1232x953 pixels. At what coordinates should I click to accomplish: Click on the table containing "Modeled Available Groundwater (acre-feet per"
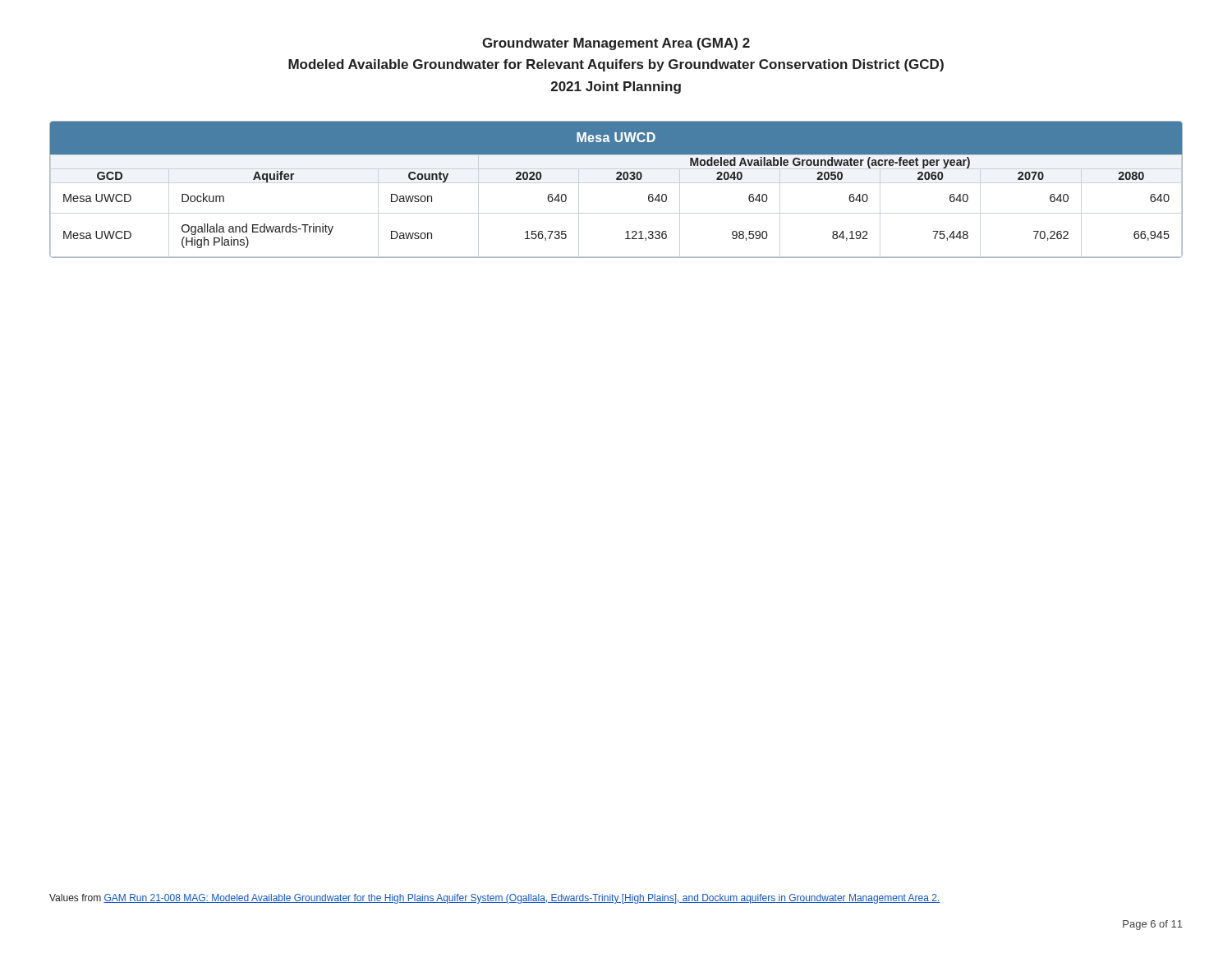coord(616,189)
